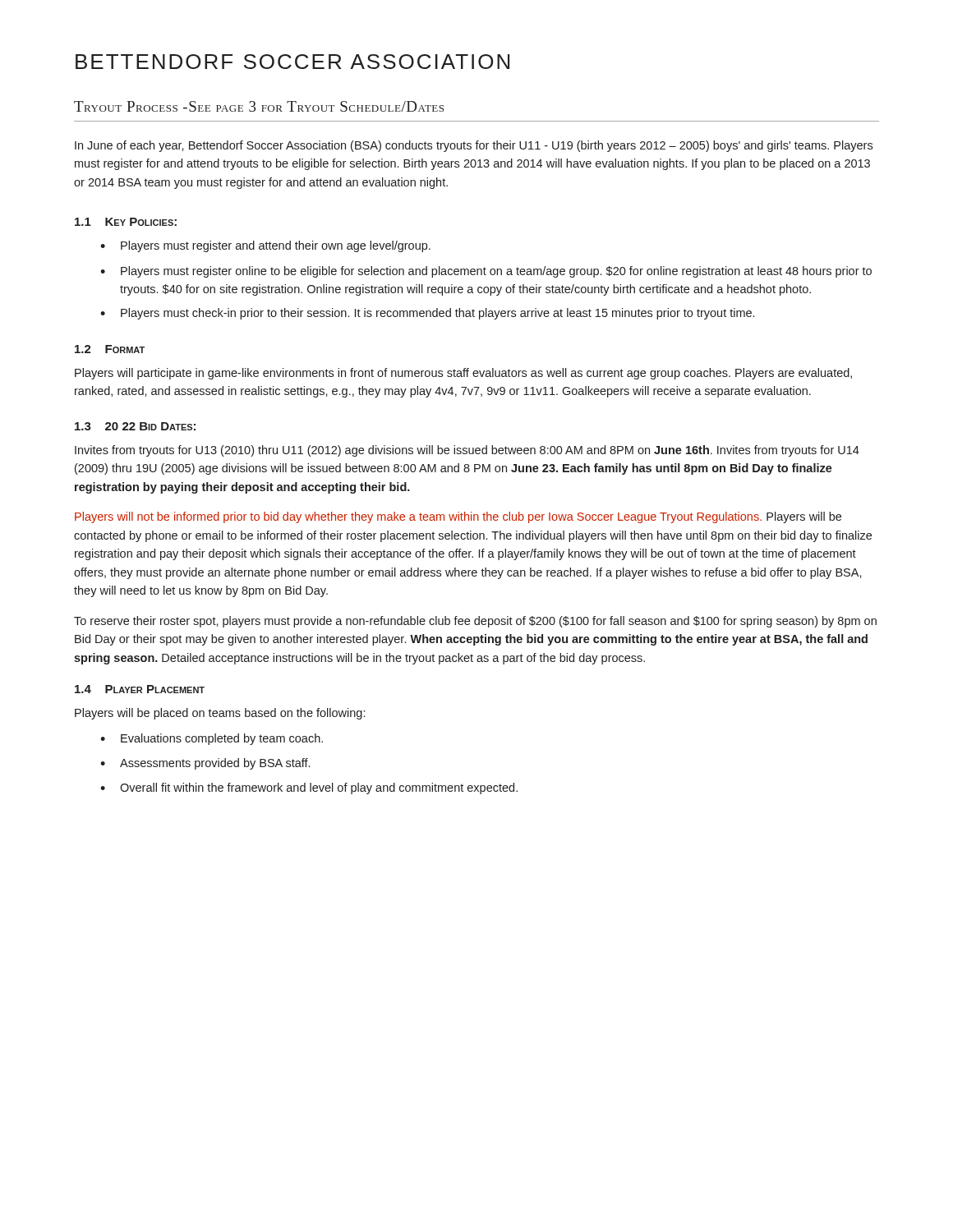
Task: Select the text block with the text "Players will not be informed"
Action: click(473, 554)
